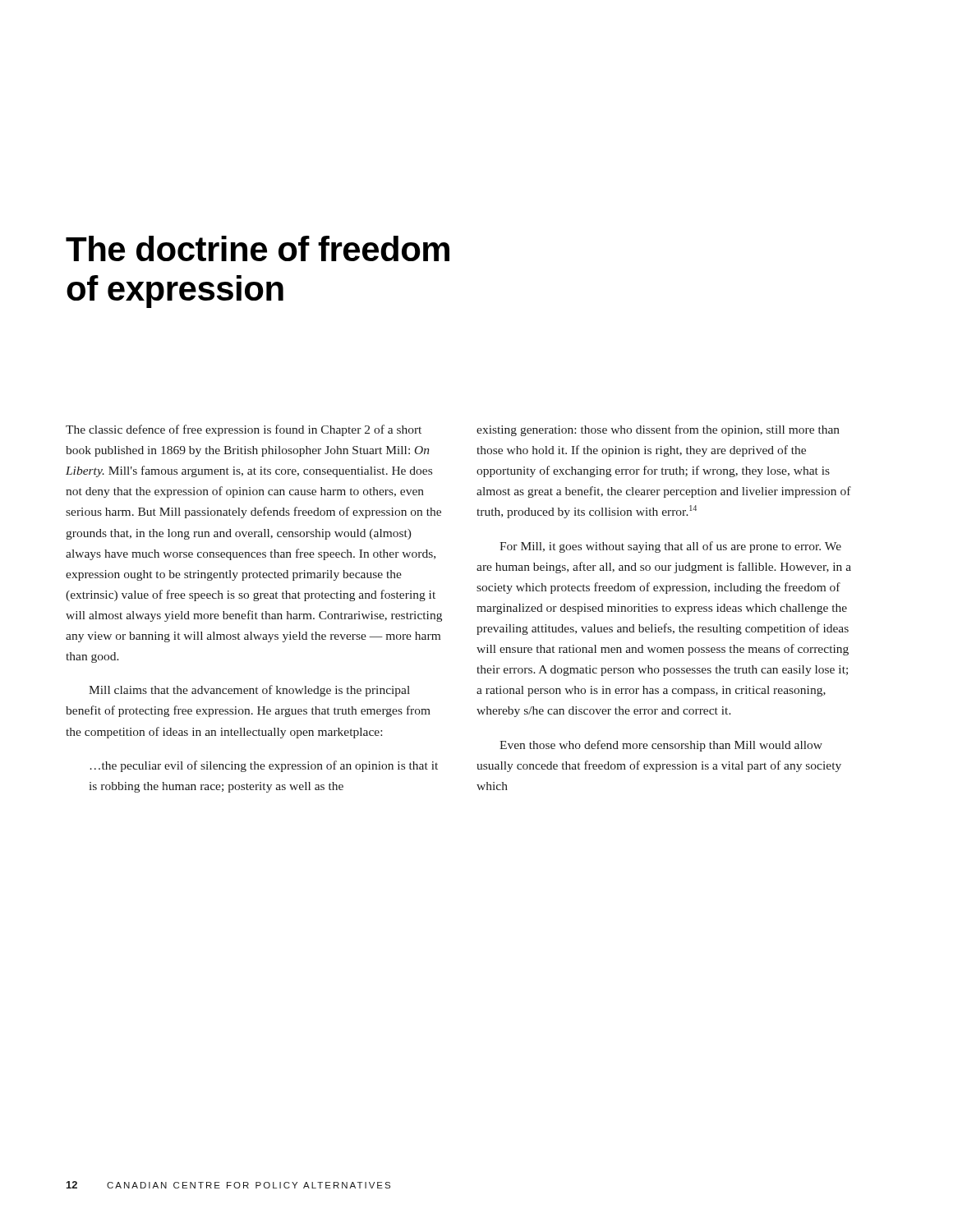Select the text block starting "existing generation: those who"
The width and height of the screenshot is (953, 1232).
665,470
